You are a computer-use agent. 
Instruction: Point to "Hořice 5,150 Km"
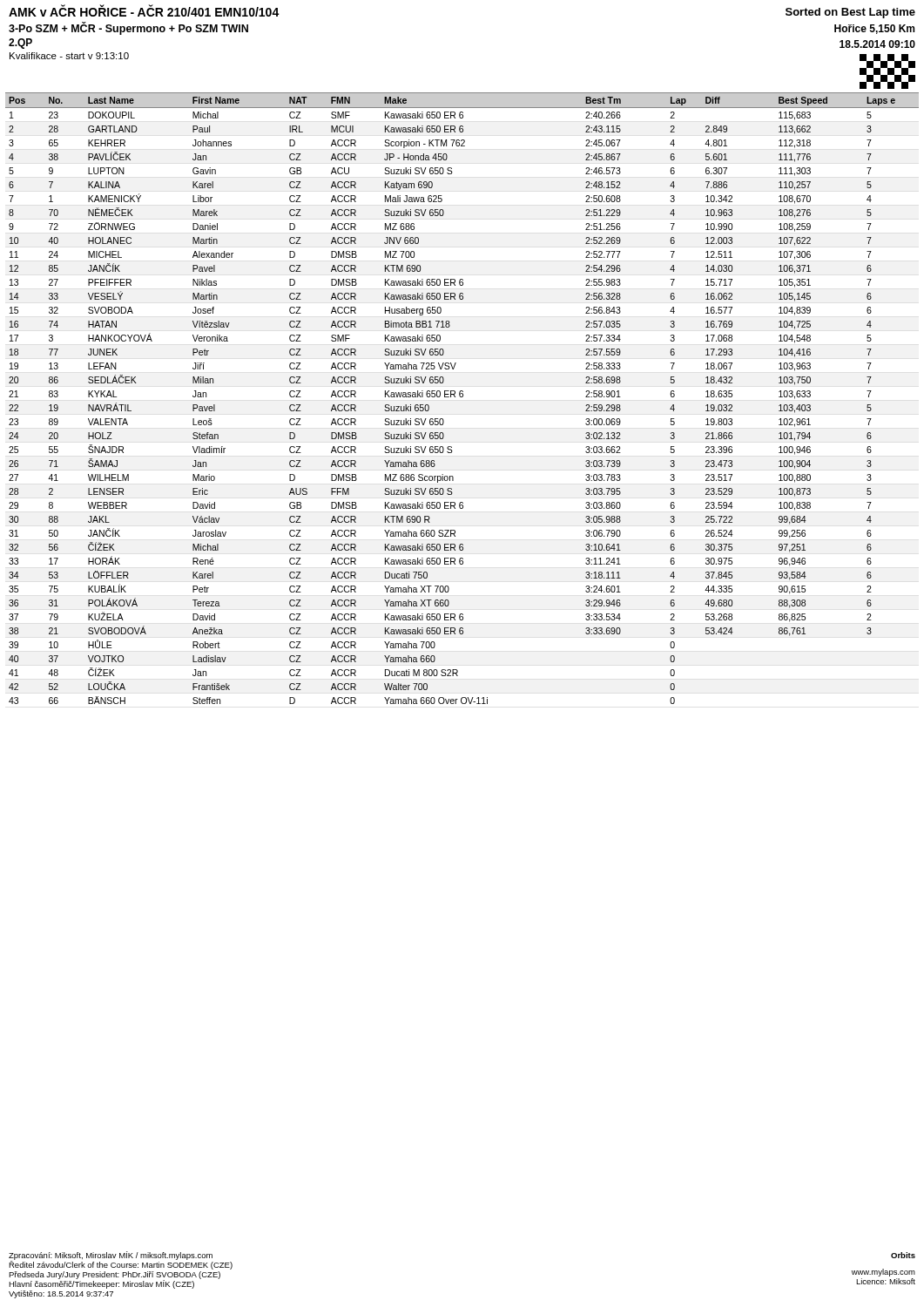coord(875,29)
